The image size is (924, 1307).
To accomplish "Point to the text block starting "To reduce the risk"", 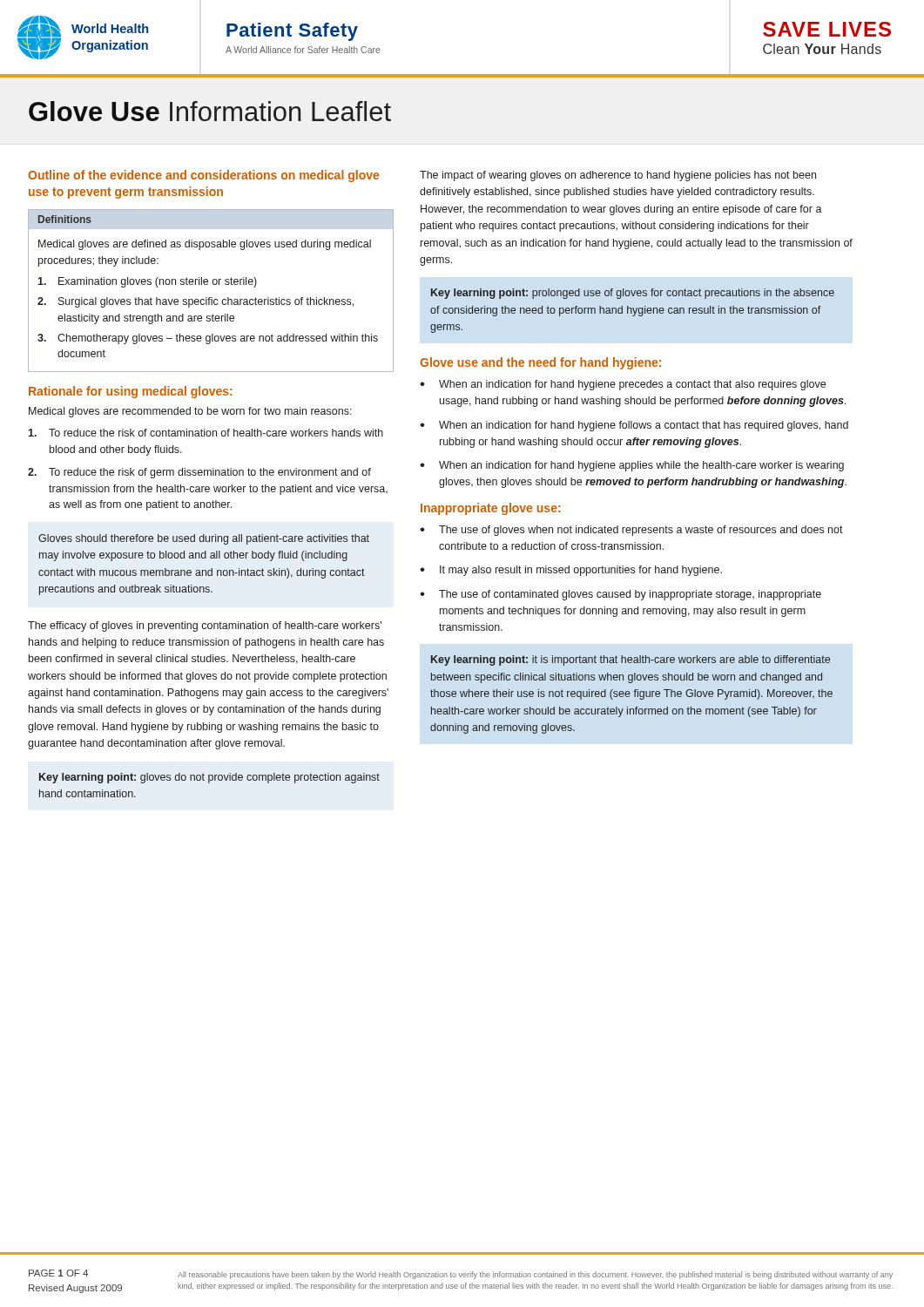I will click(211, 442).
